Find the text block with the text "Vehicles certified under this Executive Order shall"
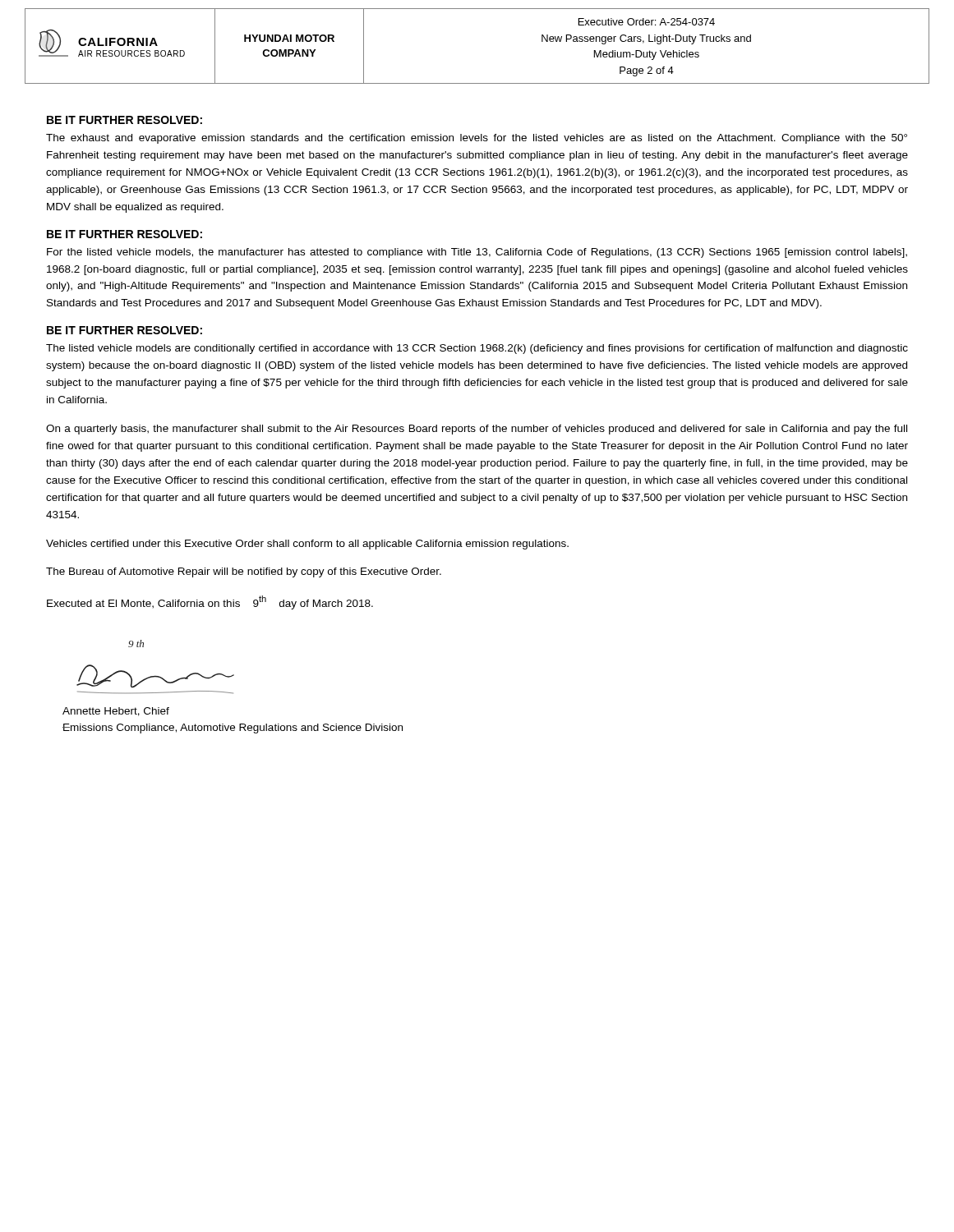This screenshot has height=1232, width=954. [308, 543]
